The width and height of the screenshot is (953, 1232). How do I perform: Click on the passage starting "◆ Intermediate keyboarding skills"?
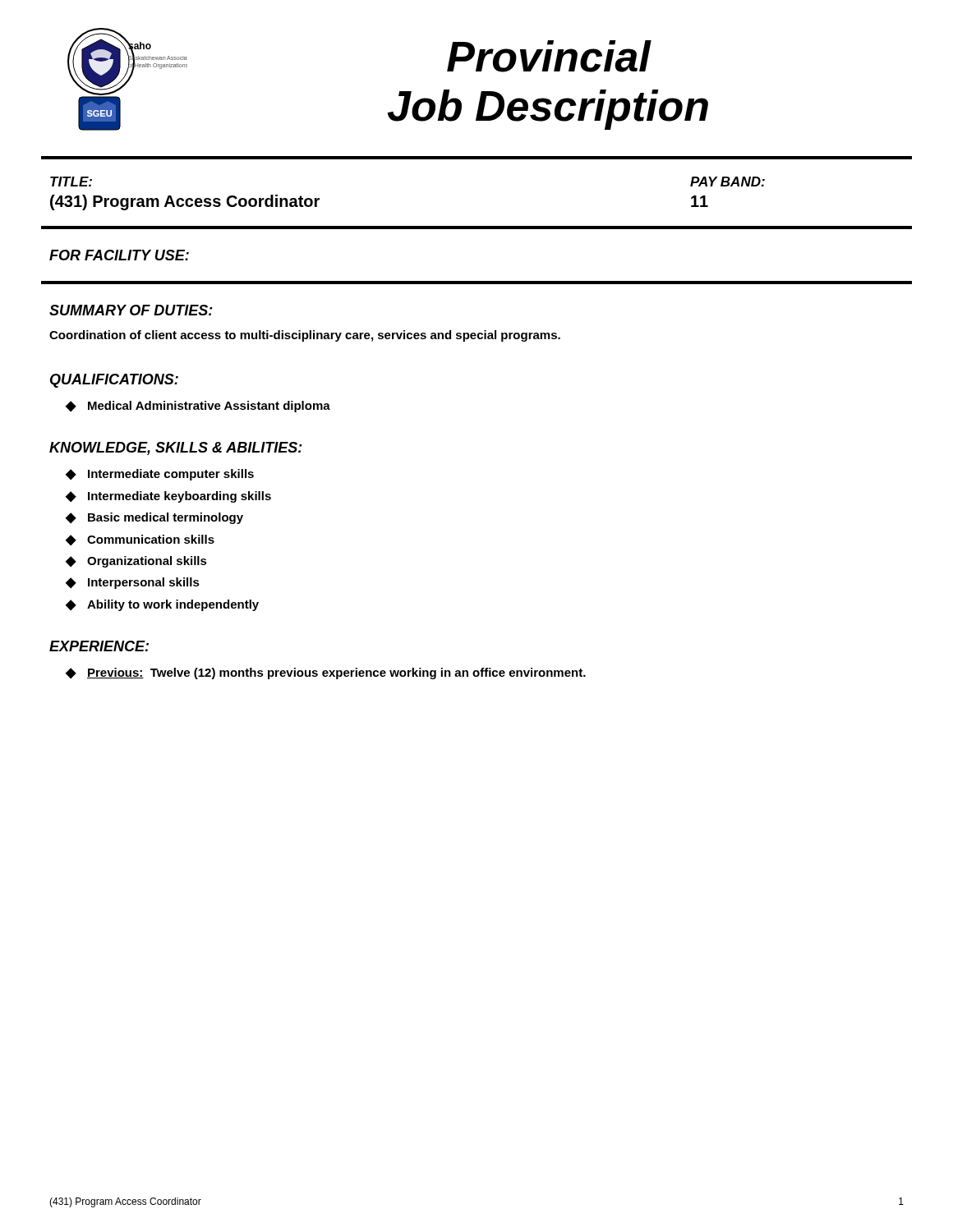coord(169,496)
